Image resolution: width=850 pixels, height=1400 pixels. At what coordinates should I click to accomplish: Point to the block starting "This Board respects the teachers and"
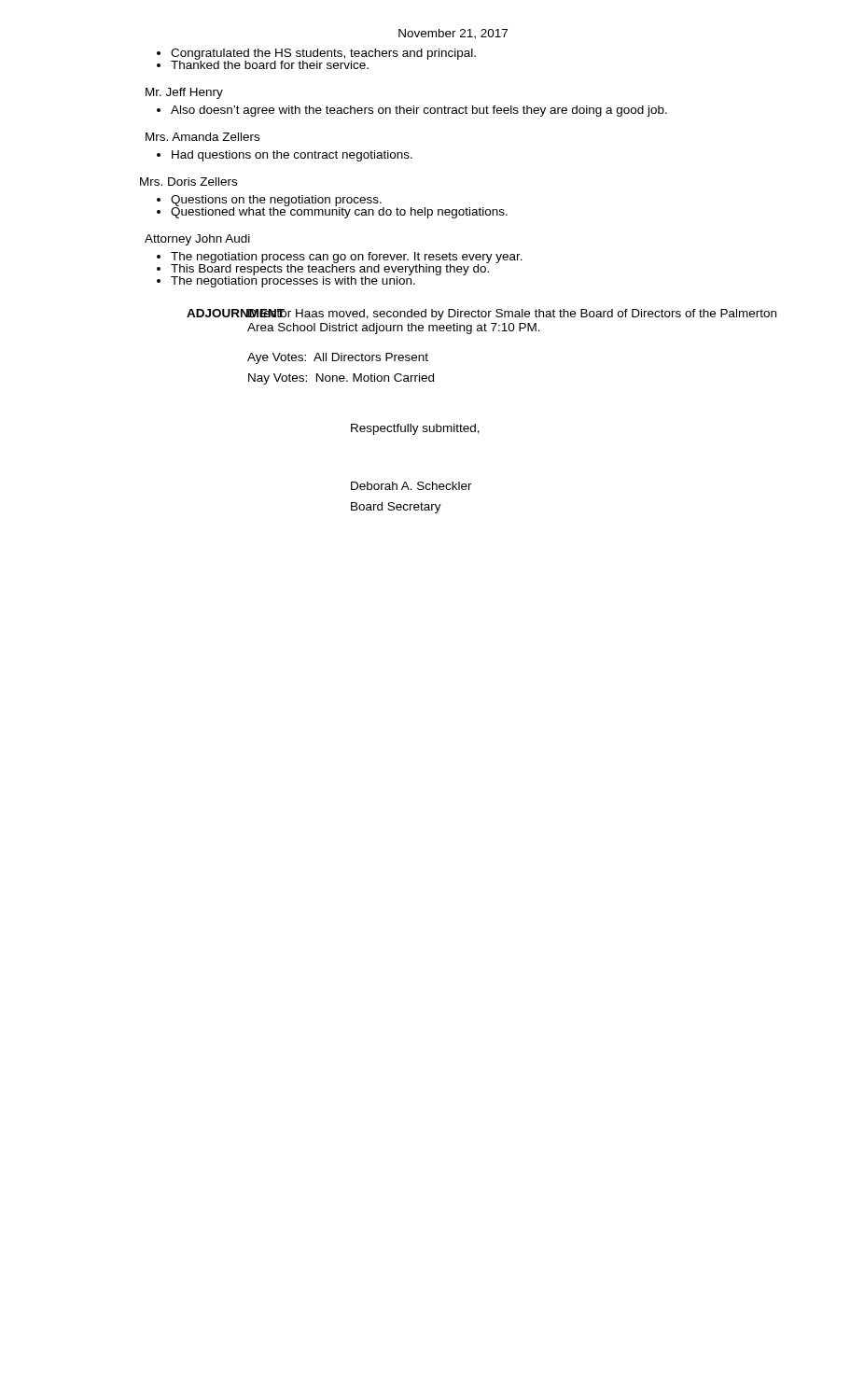tap(472, 268)
